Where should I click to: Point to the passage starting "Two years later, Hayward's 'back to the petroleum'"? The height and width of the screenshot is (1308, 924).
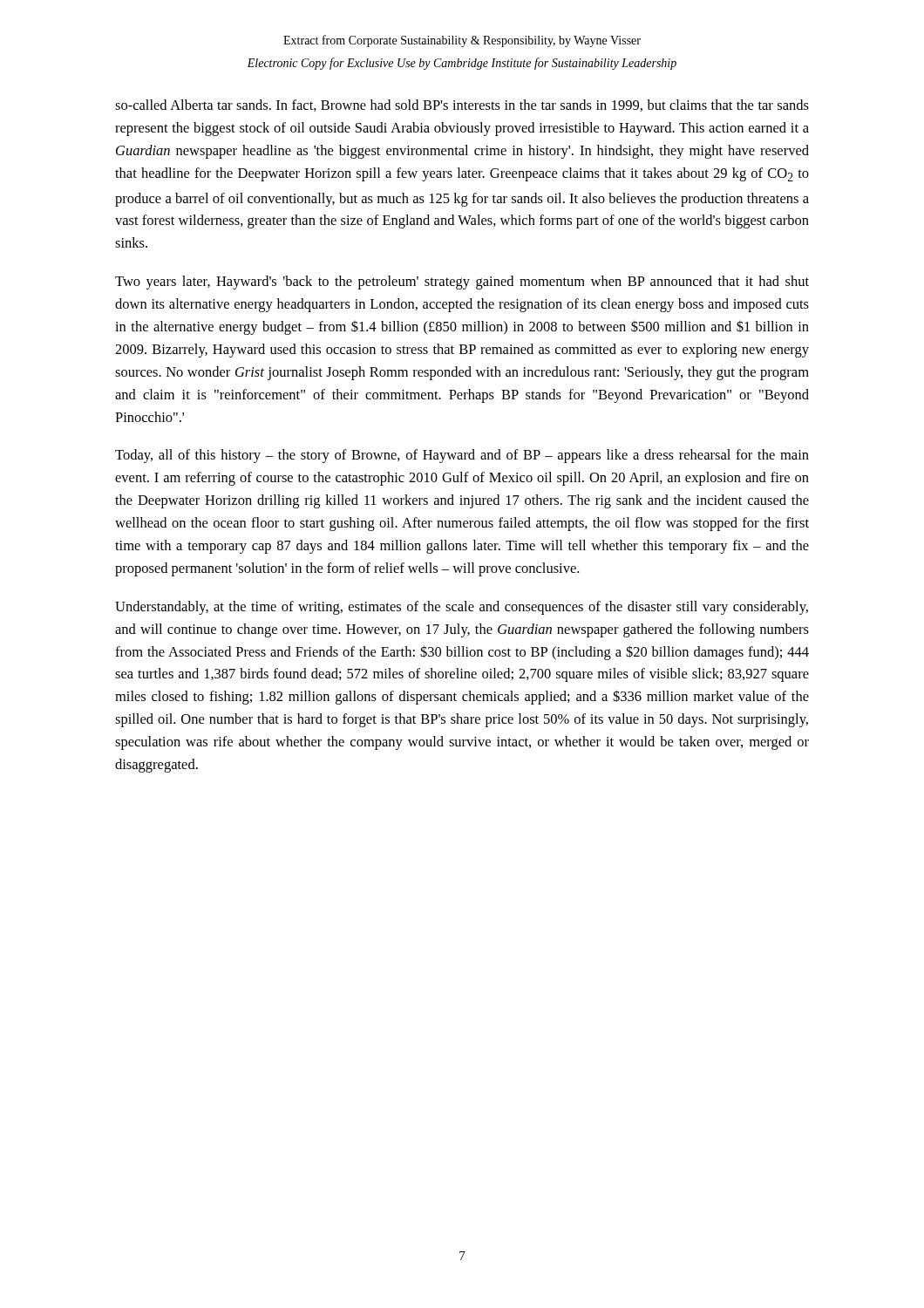point(462,349)
